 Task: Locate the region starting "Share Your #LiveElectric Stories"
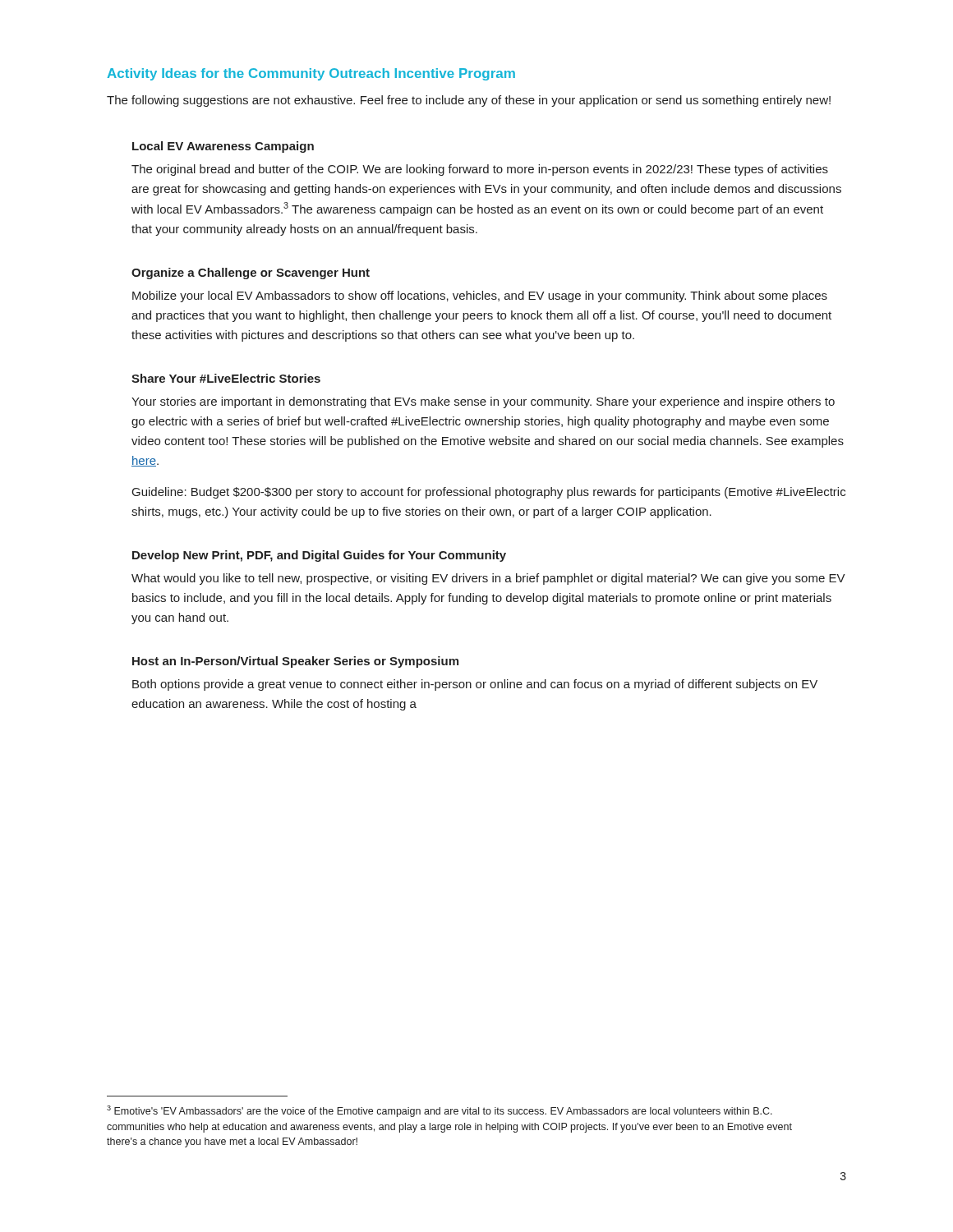coord(226,378)
